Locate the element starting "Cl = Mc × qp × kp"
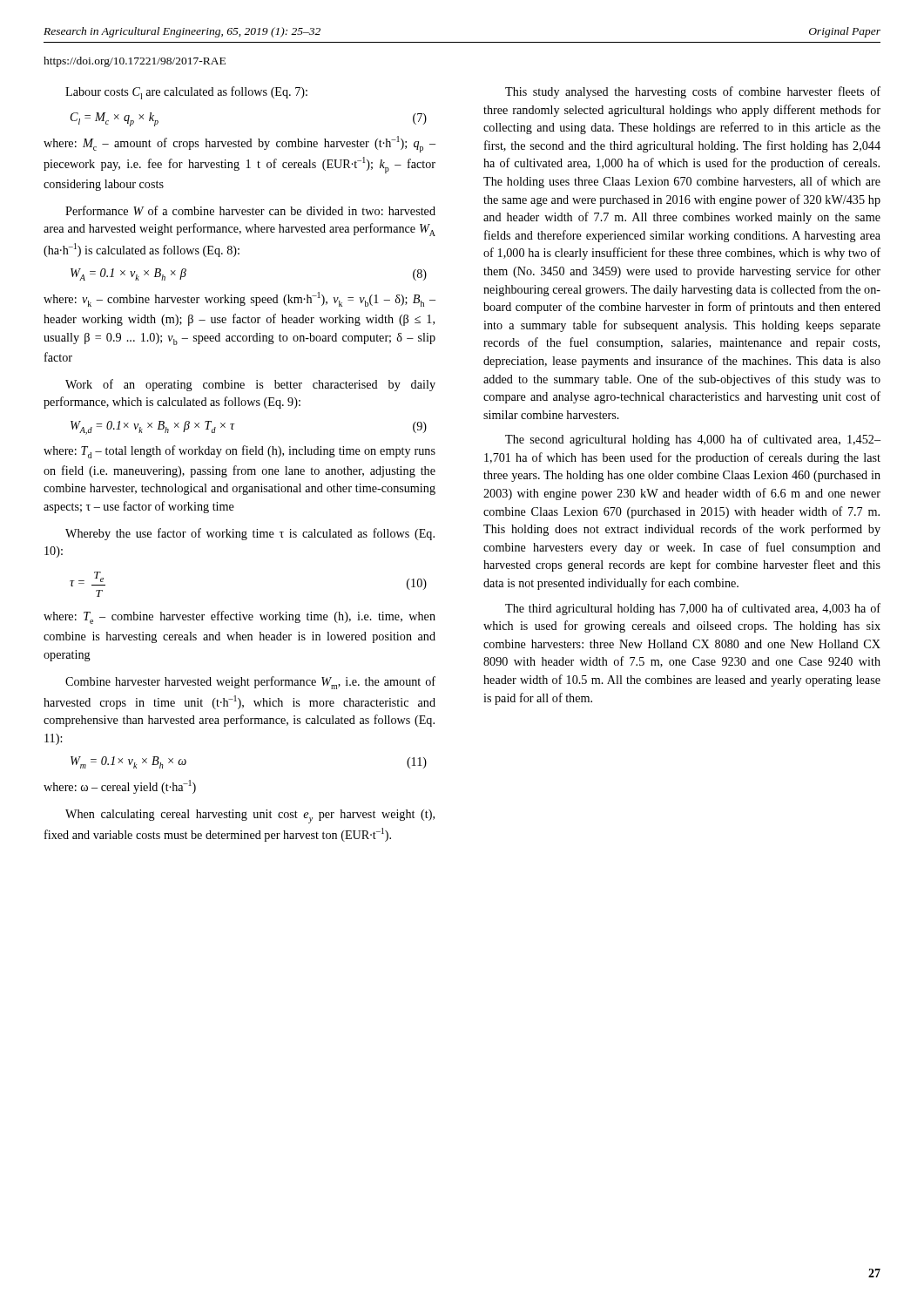Screen dimensions: 1307x924 (x=102, y=119)
